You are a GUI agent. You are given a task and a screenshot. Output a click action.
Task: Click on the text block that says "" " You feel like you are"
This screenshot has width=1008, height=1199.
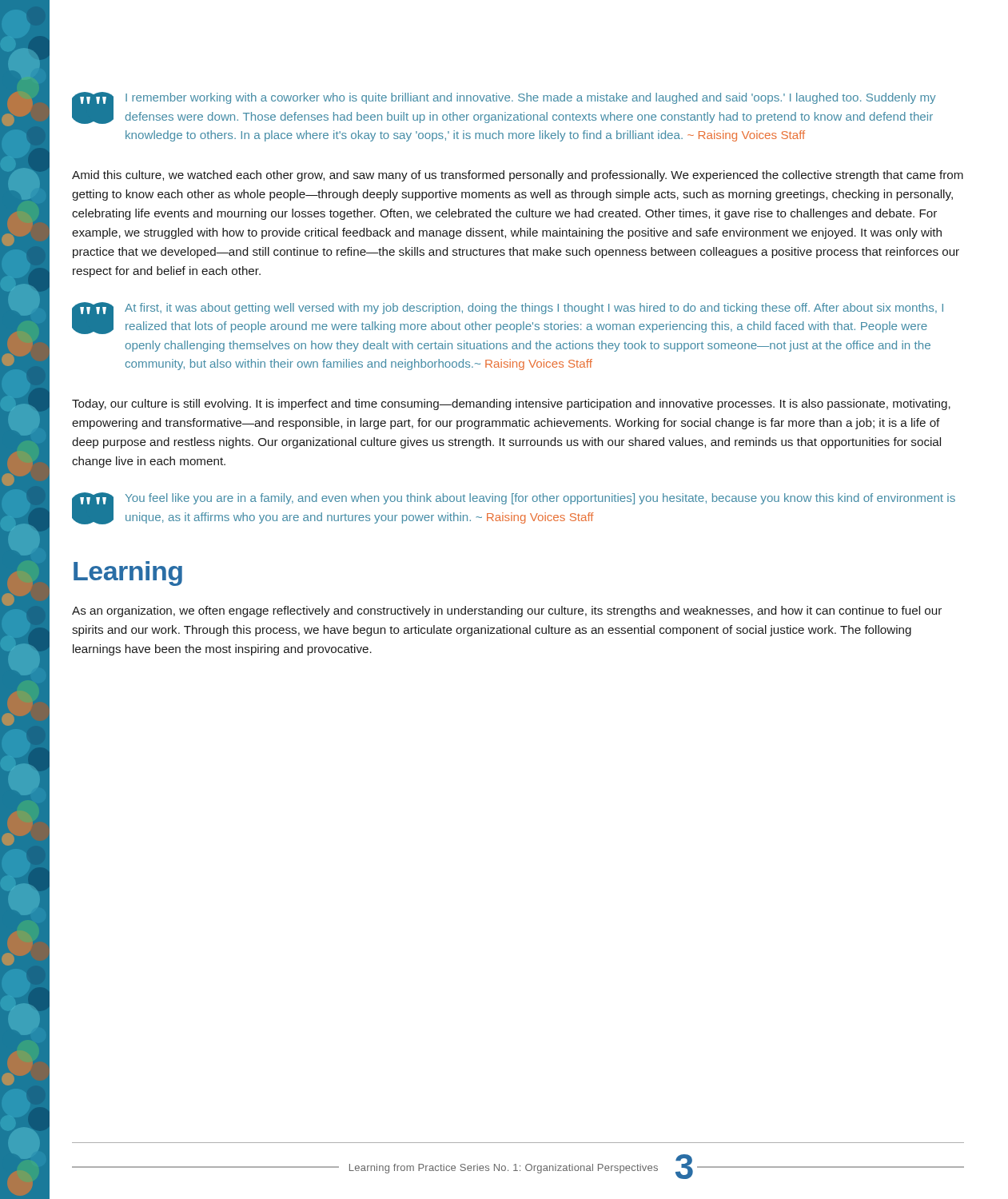click(x=518, y=509)
